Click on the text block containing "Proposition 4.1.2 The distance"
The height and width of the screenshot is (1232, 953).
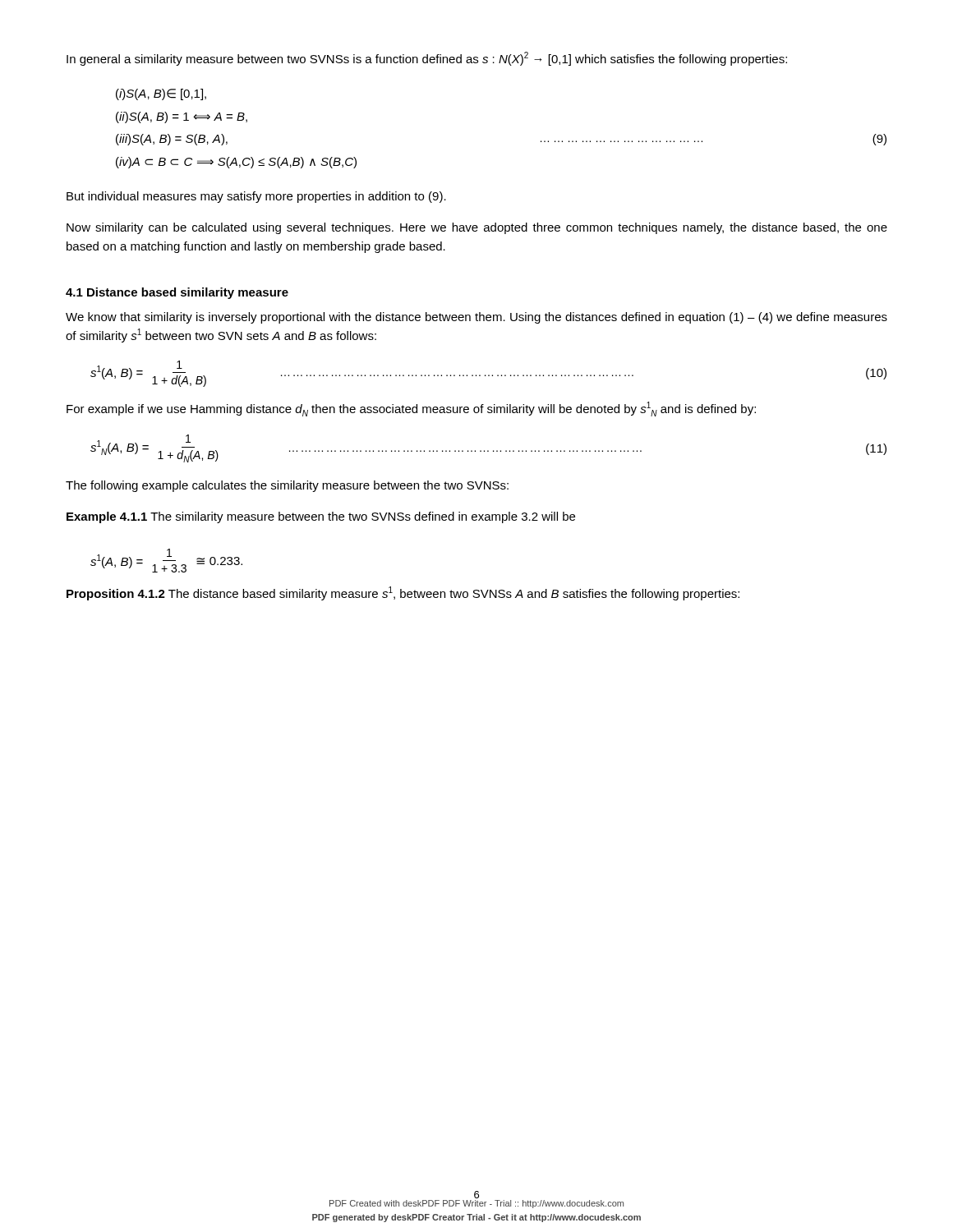pos(476,594)
